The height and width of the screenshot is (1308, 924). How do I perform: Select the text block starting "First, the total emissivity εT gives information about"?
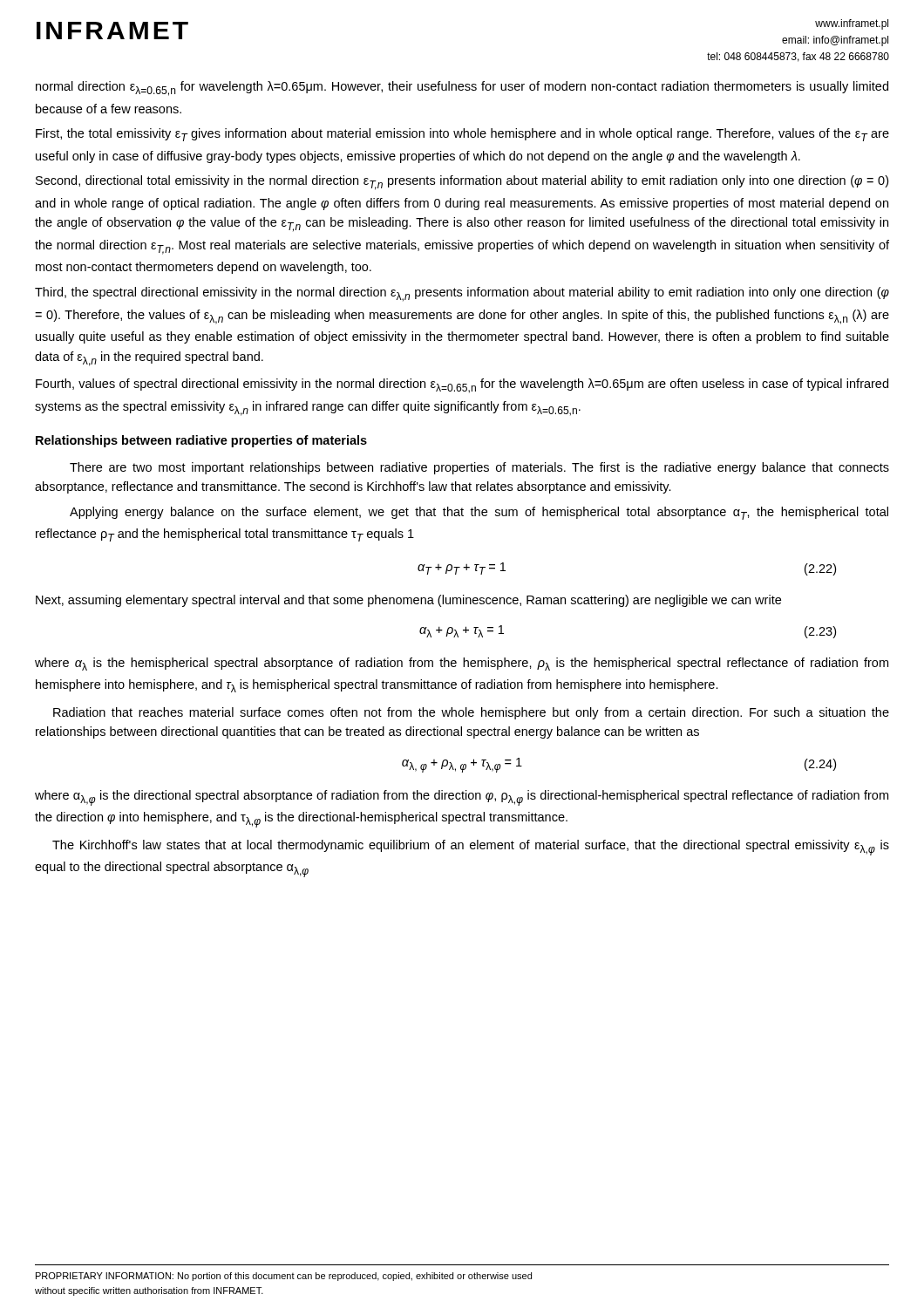462,145
